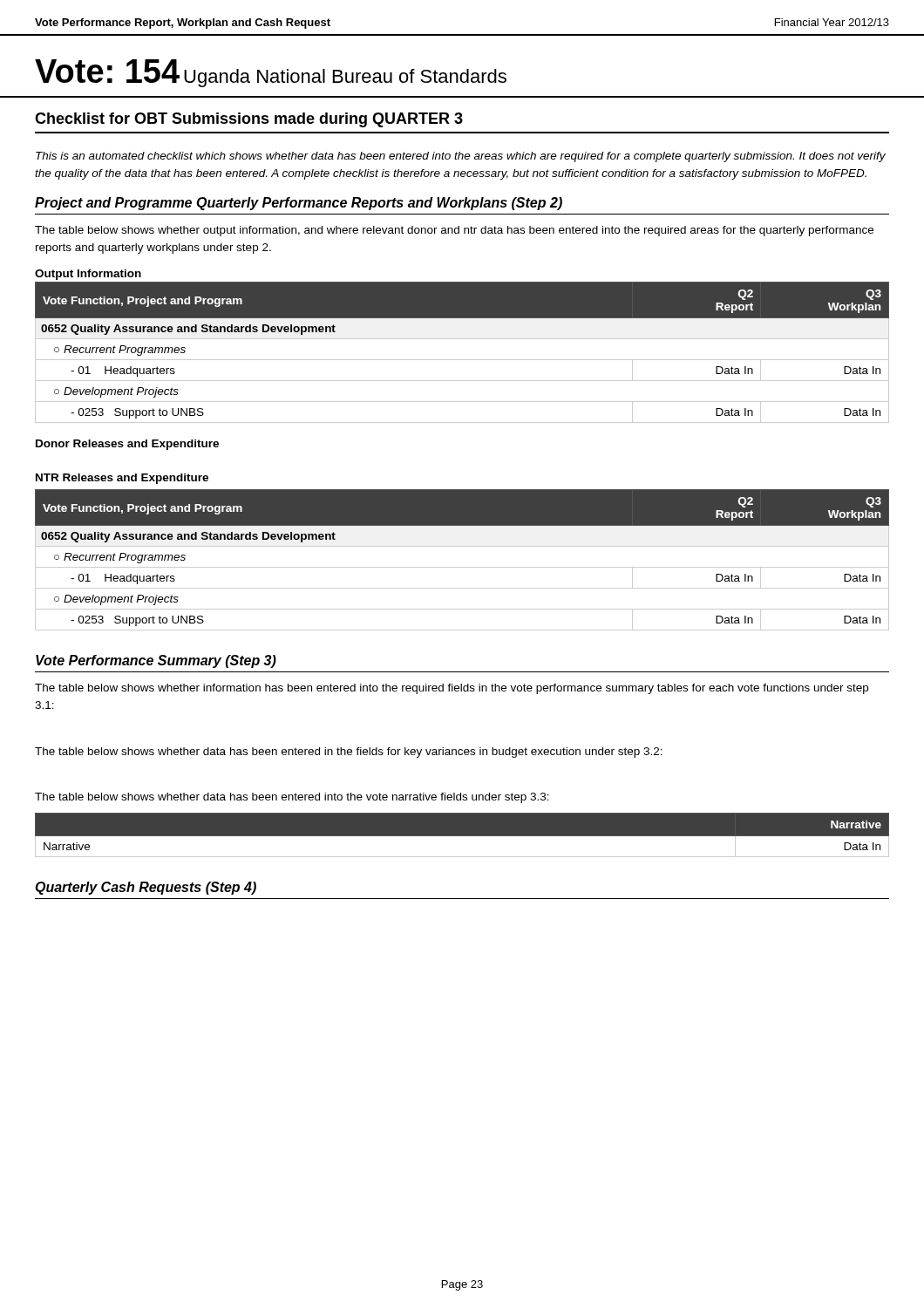
Task: Locate the passage starting "Vote: 154 Uganda National Bureau of Standards"
Action: pos(271,72)
